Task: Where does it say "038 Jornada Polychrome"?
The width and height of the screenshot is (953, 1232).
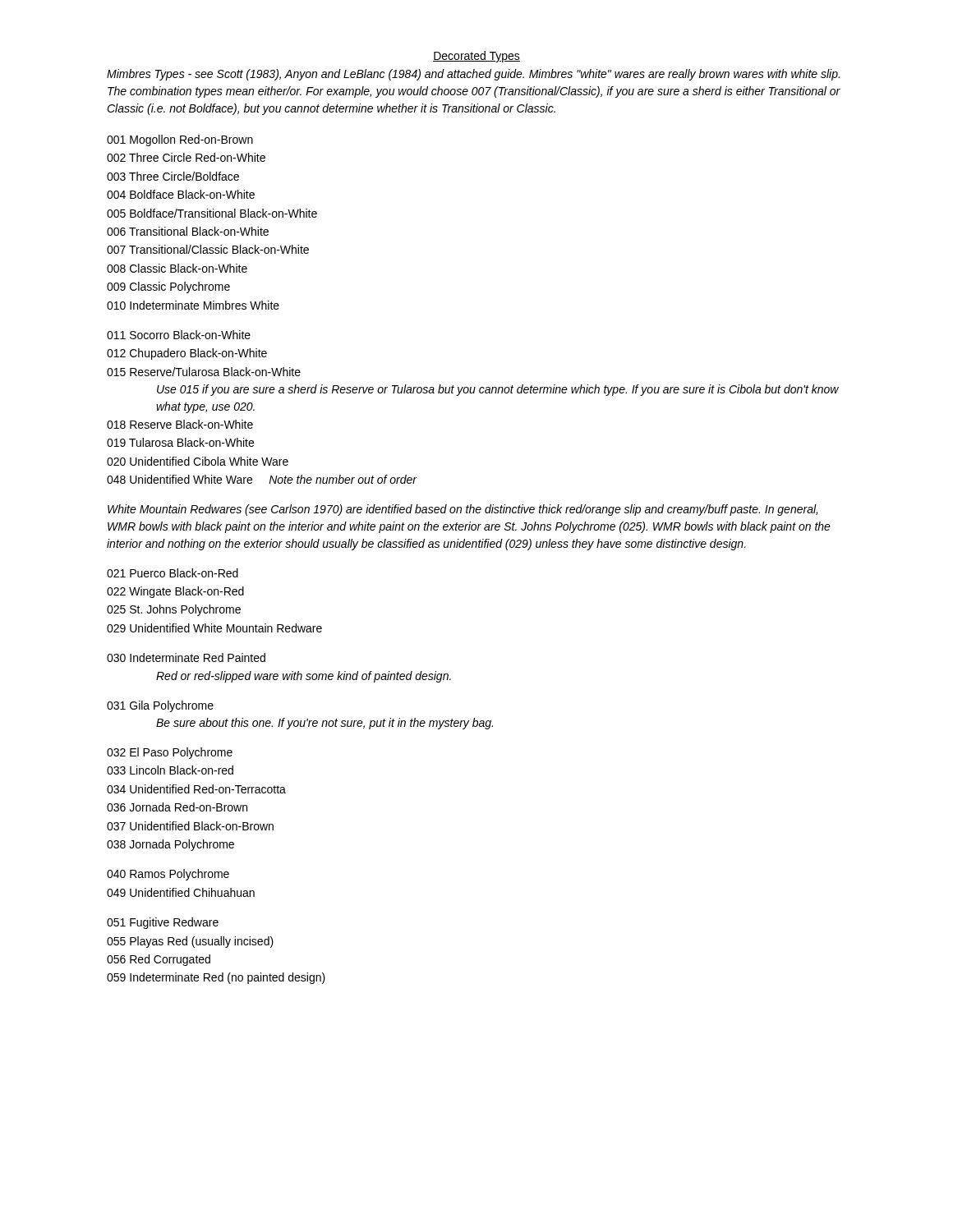Action: point(170,845)
